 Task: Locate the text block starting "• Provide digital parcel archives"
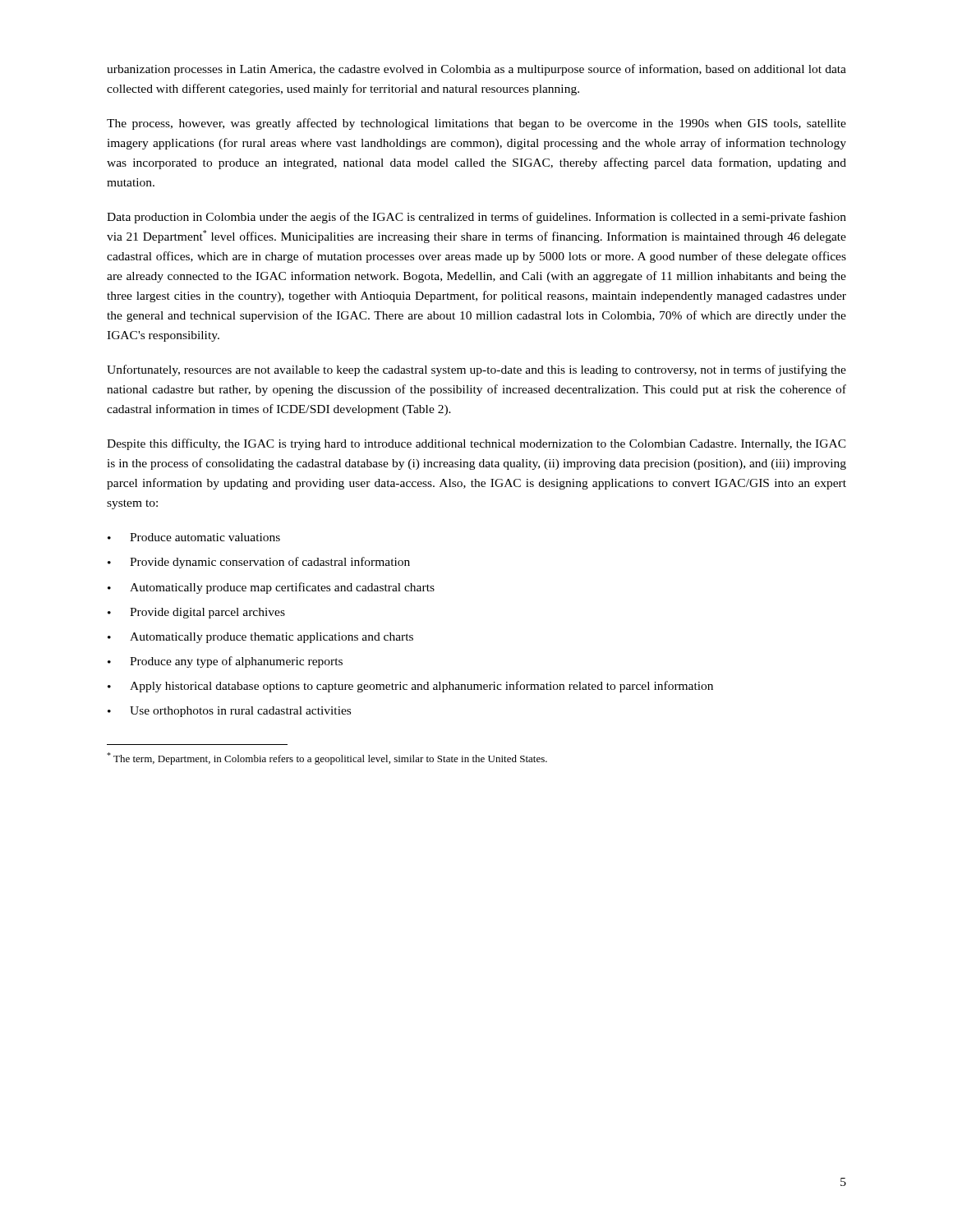click(x=196, y=613)
